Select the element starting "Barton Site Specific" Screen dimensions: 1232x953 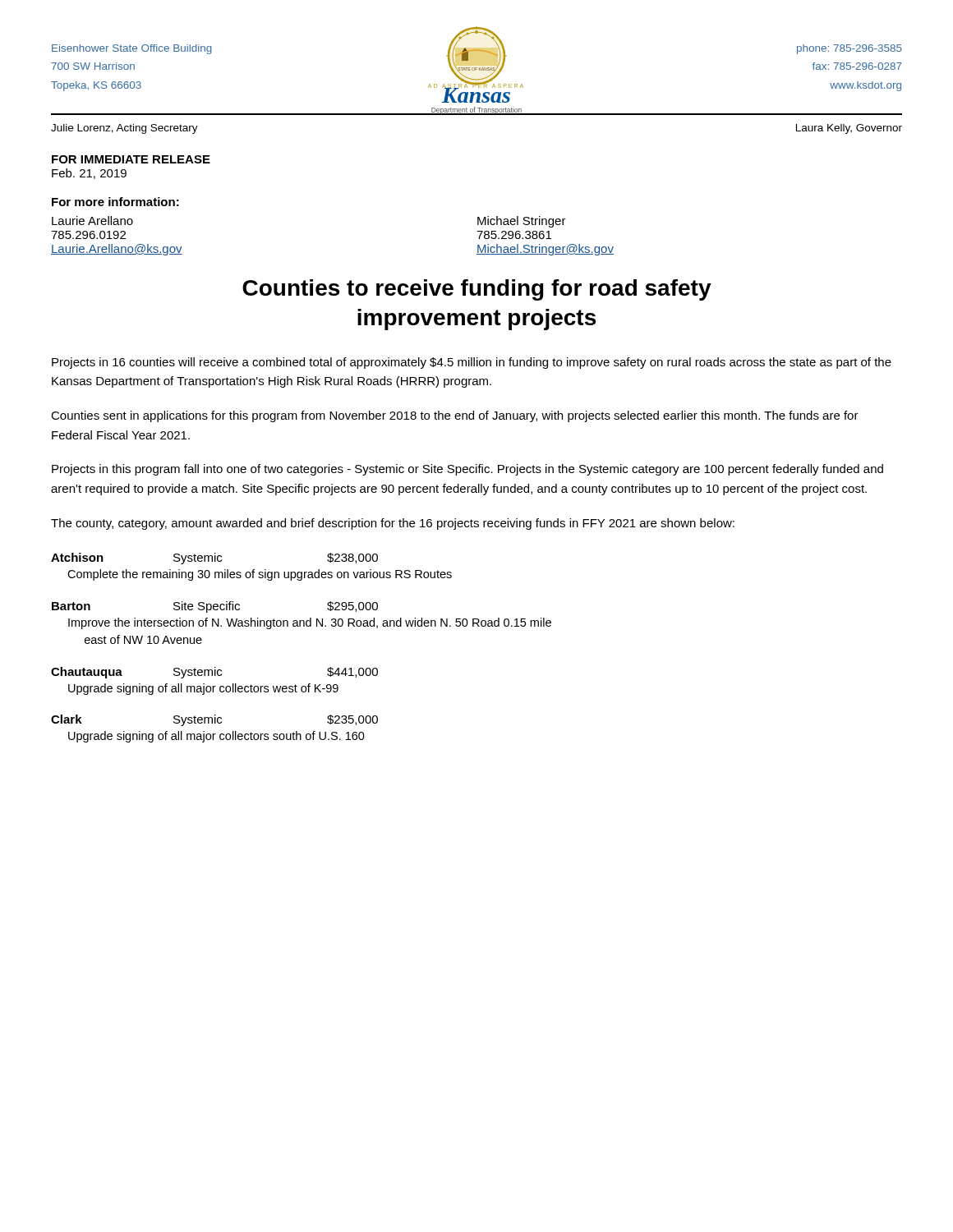pyautogui.click(x=476, y=624)
